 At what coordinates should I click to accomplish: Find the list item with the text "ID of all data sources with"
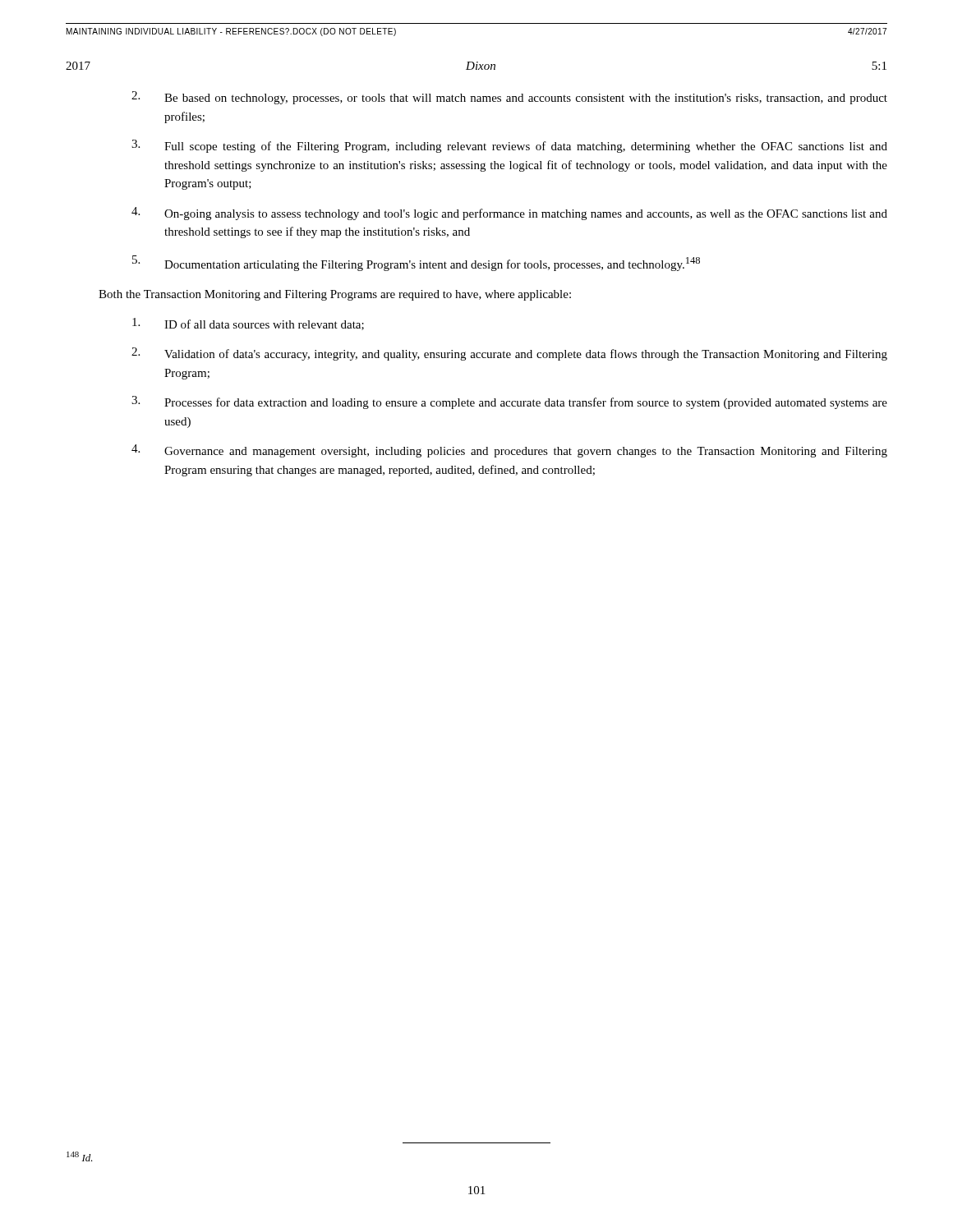pyautogui.click(x=248, y=324)
